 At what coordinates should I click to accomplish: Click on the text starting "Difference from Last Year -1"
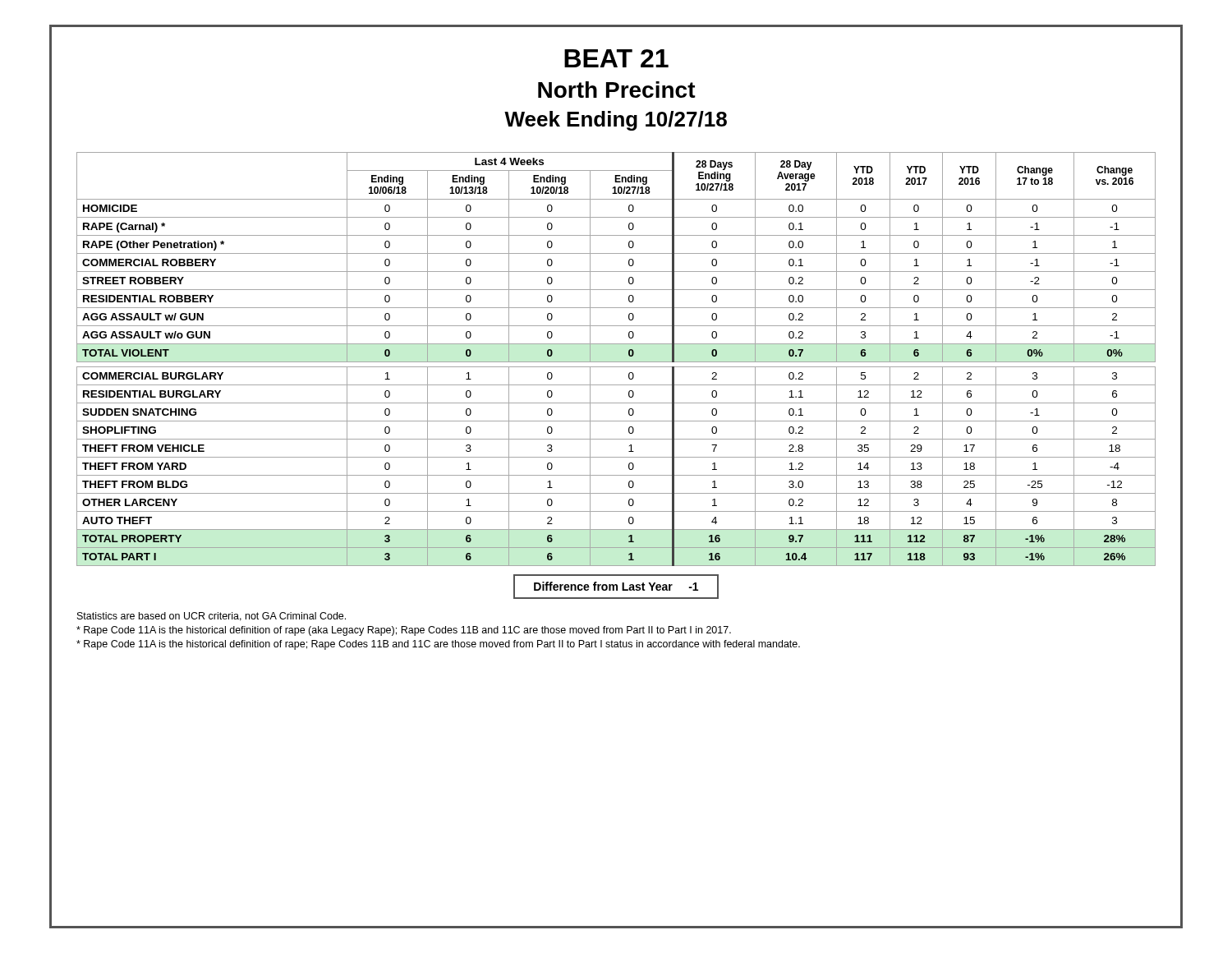[x=616, y=587]
